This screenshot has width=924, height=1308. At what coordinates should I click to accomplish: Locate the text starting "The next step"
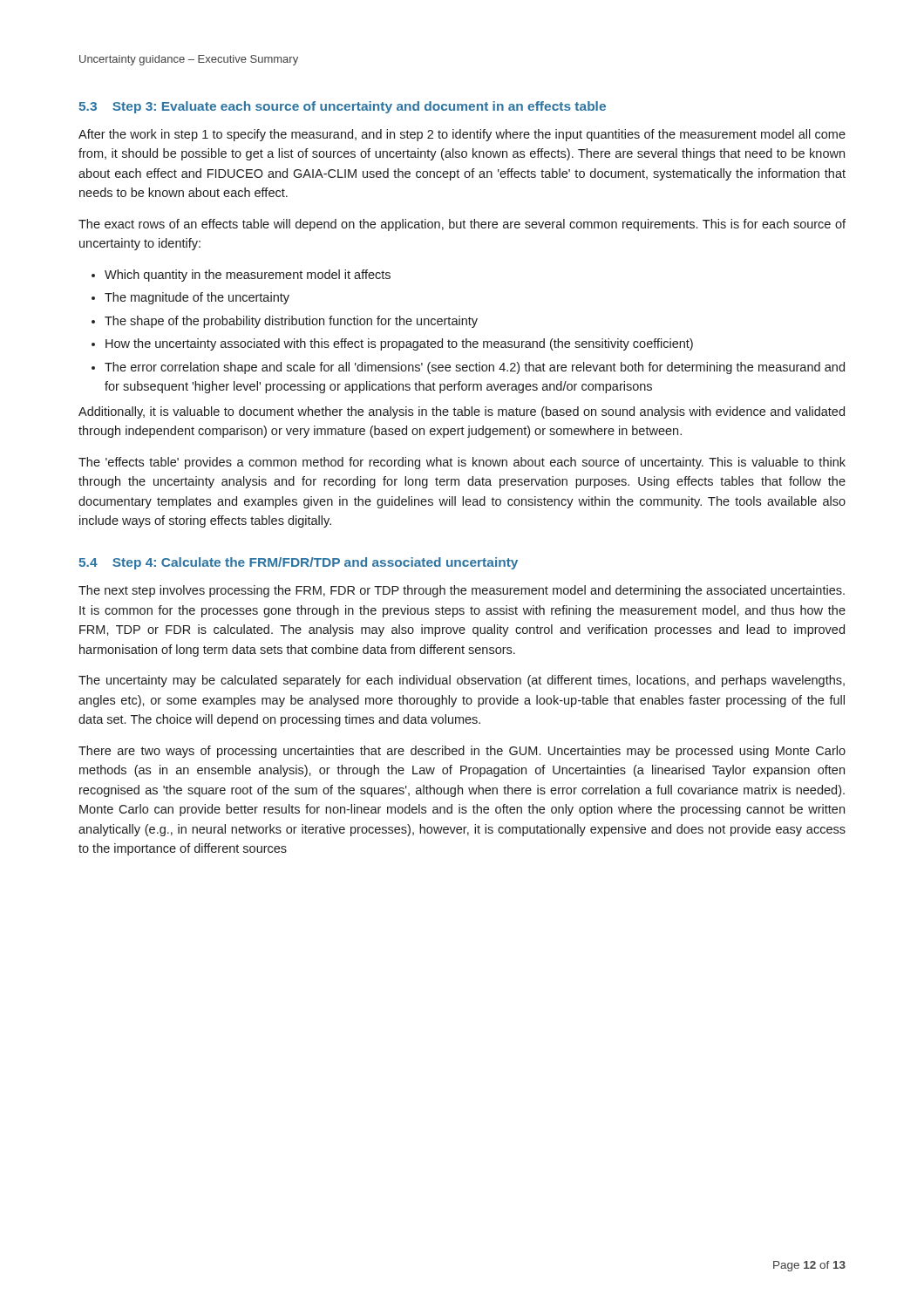coord(462,620)
